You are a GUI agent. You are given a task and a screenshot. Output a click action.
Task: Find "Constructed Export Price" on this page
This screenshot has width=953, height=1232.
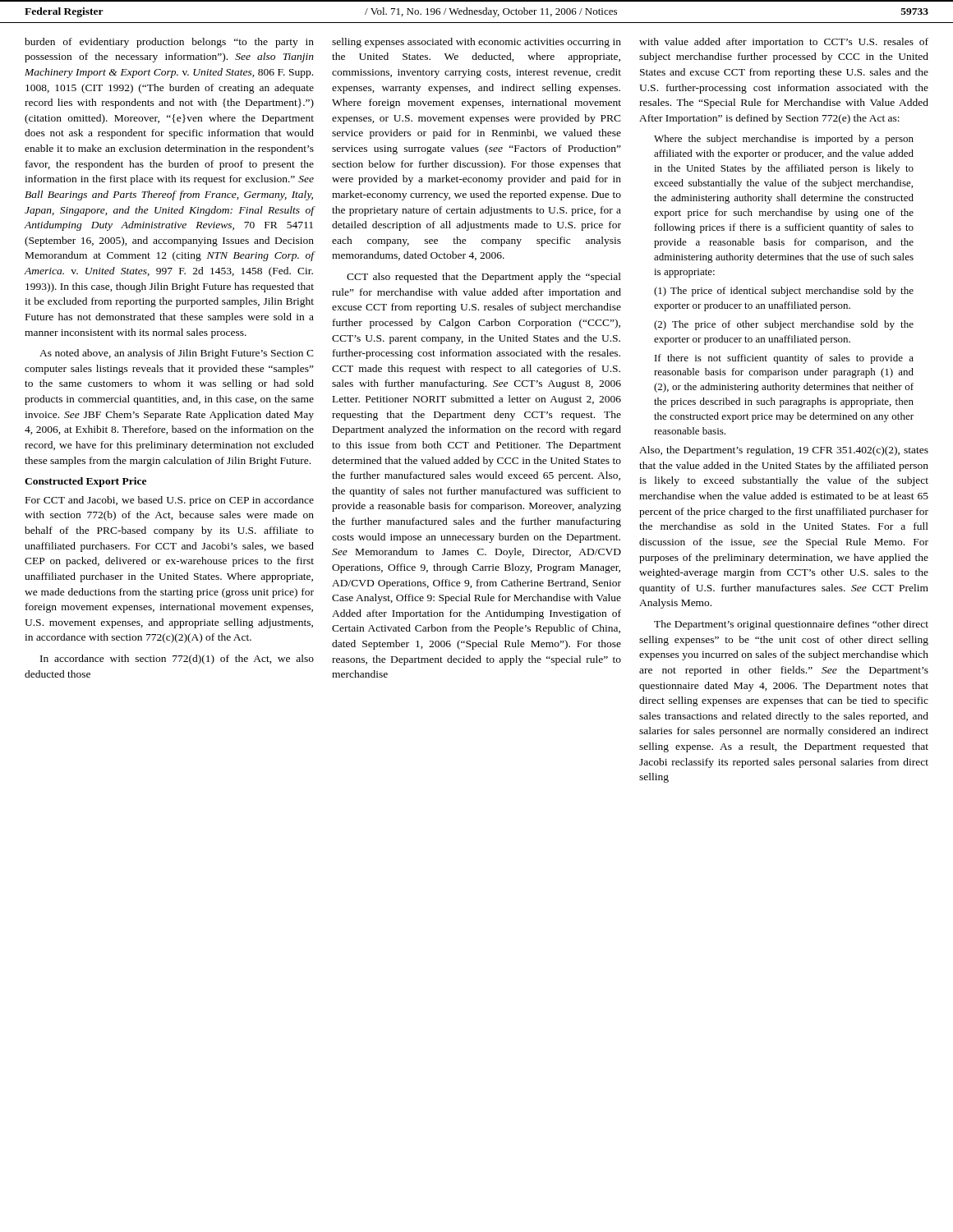click(86, 481)
